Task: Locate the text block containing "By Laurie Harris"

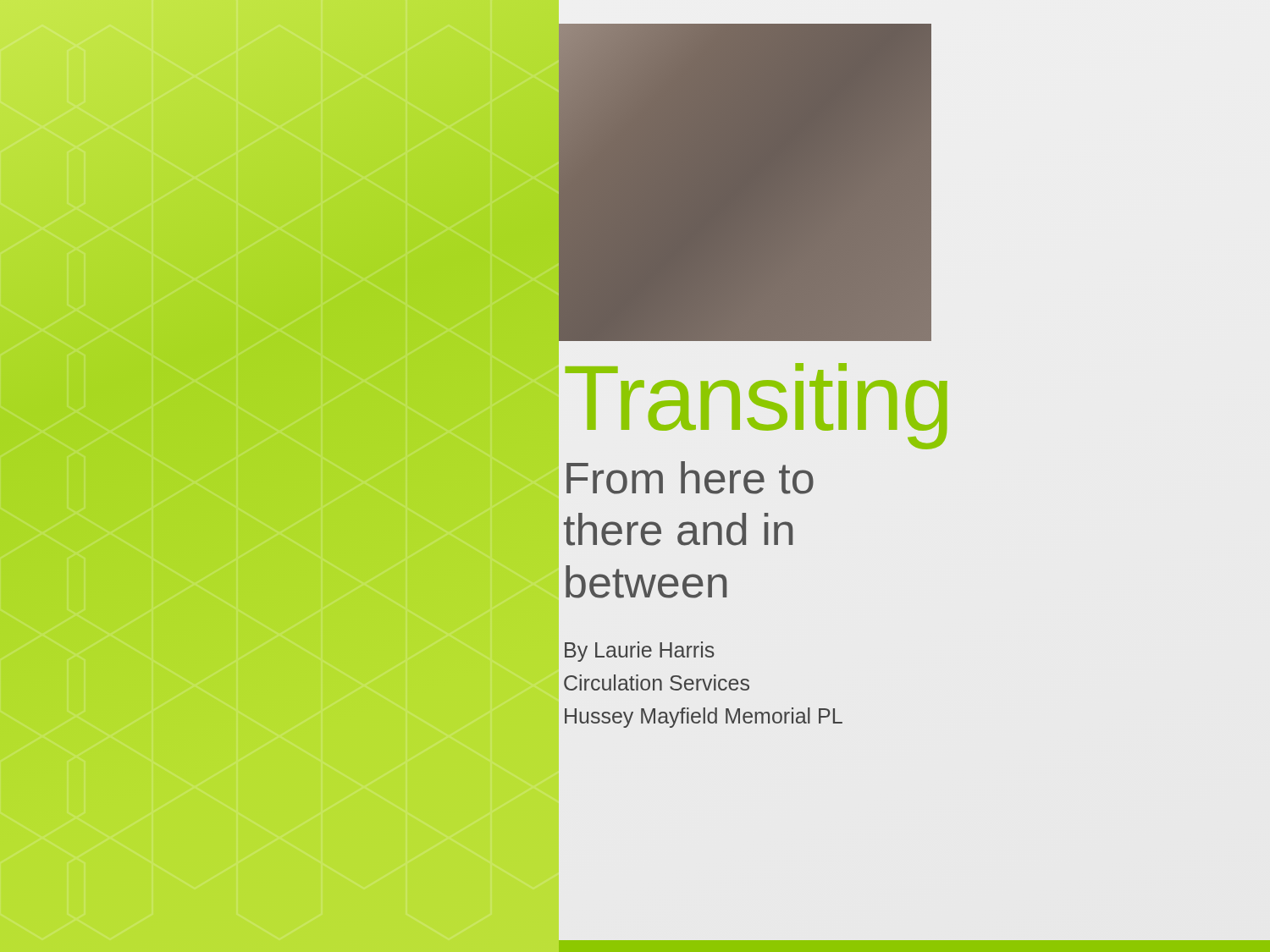Action: pyautogui.click(x=703, y=683)
